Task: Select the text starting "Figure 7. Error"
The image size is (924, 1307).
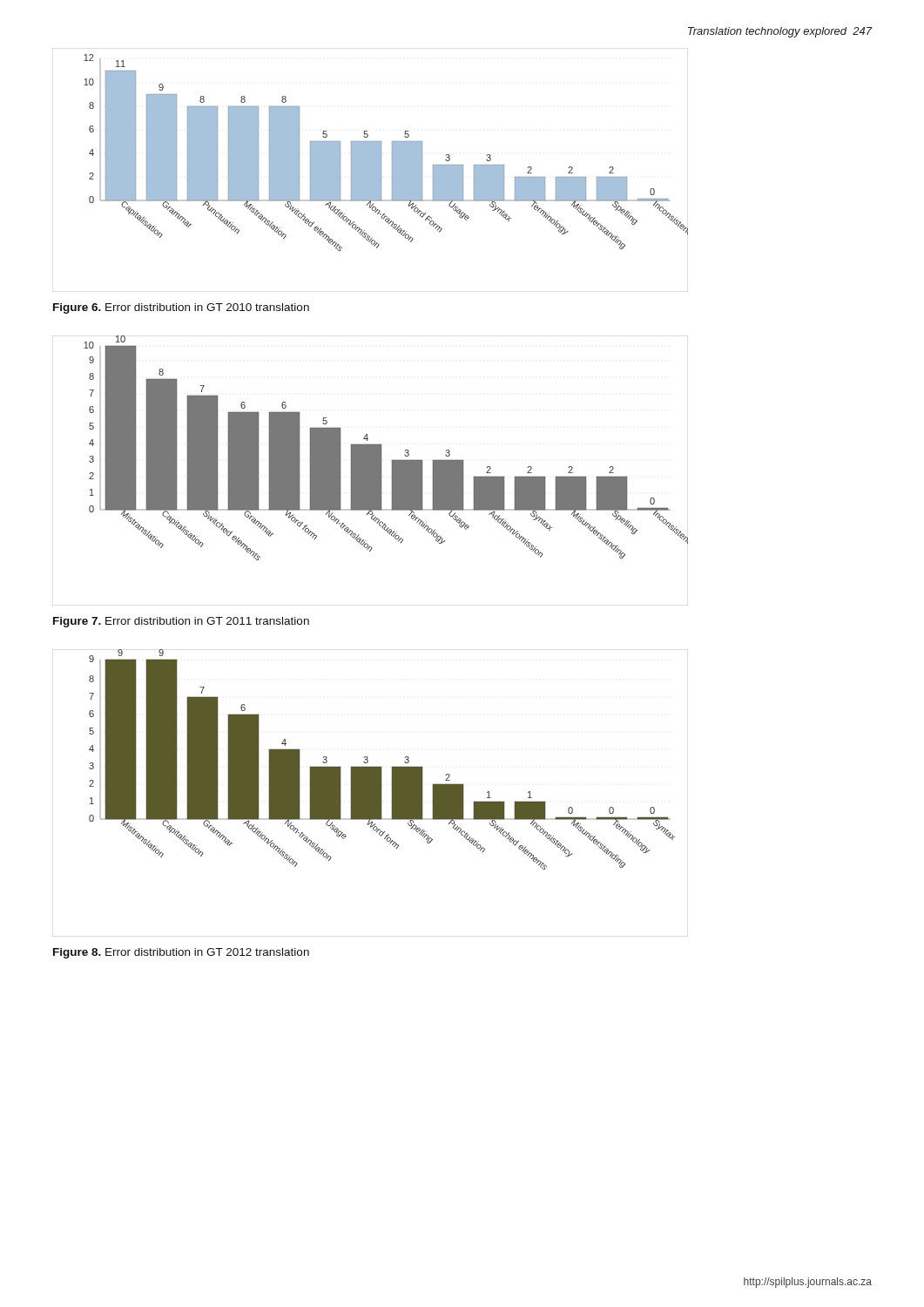Action: click(x=181, y=621)
